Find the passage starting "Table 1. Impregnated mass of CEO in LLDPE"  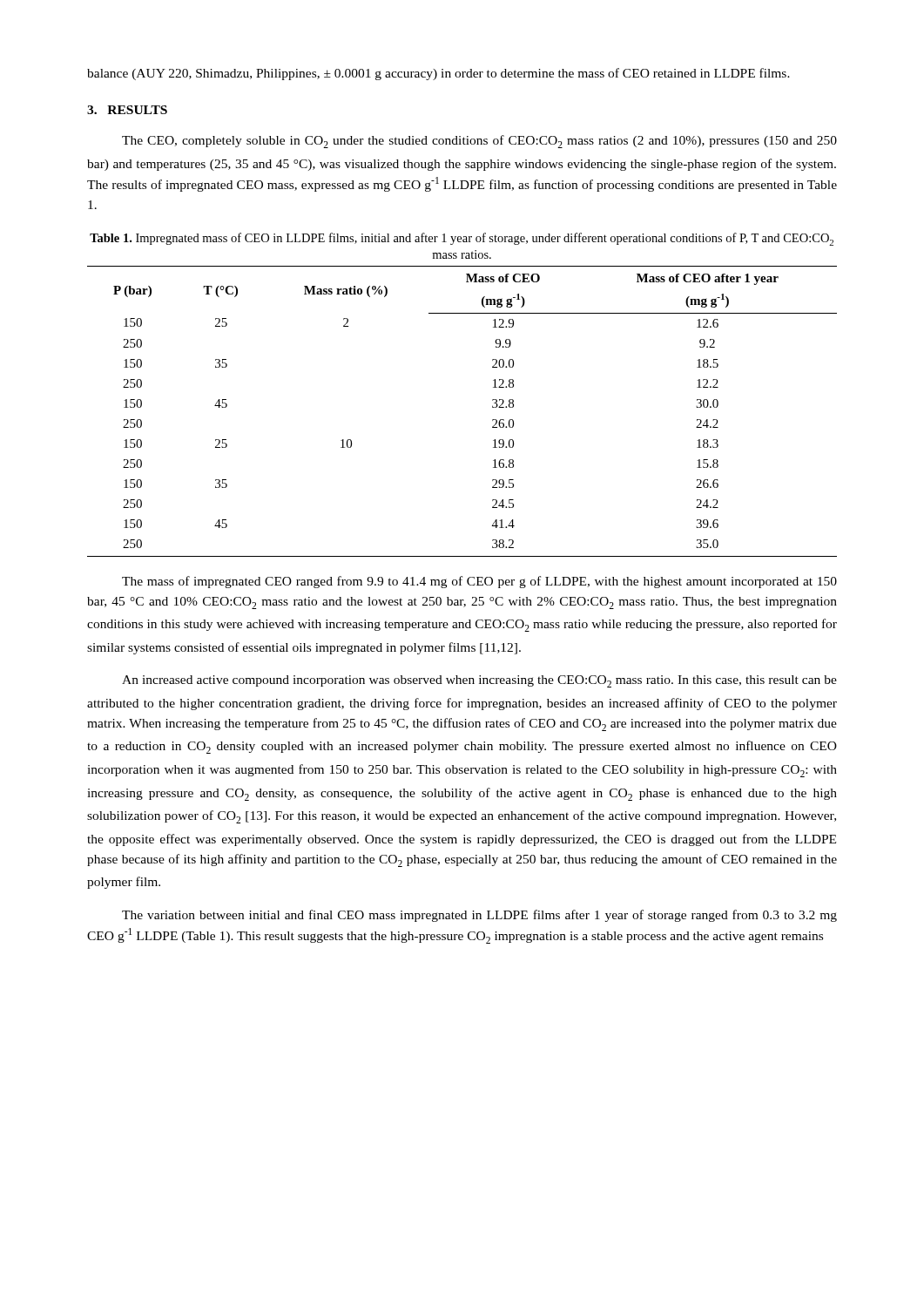coord(462,246)
